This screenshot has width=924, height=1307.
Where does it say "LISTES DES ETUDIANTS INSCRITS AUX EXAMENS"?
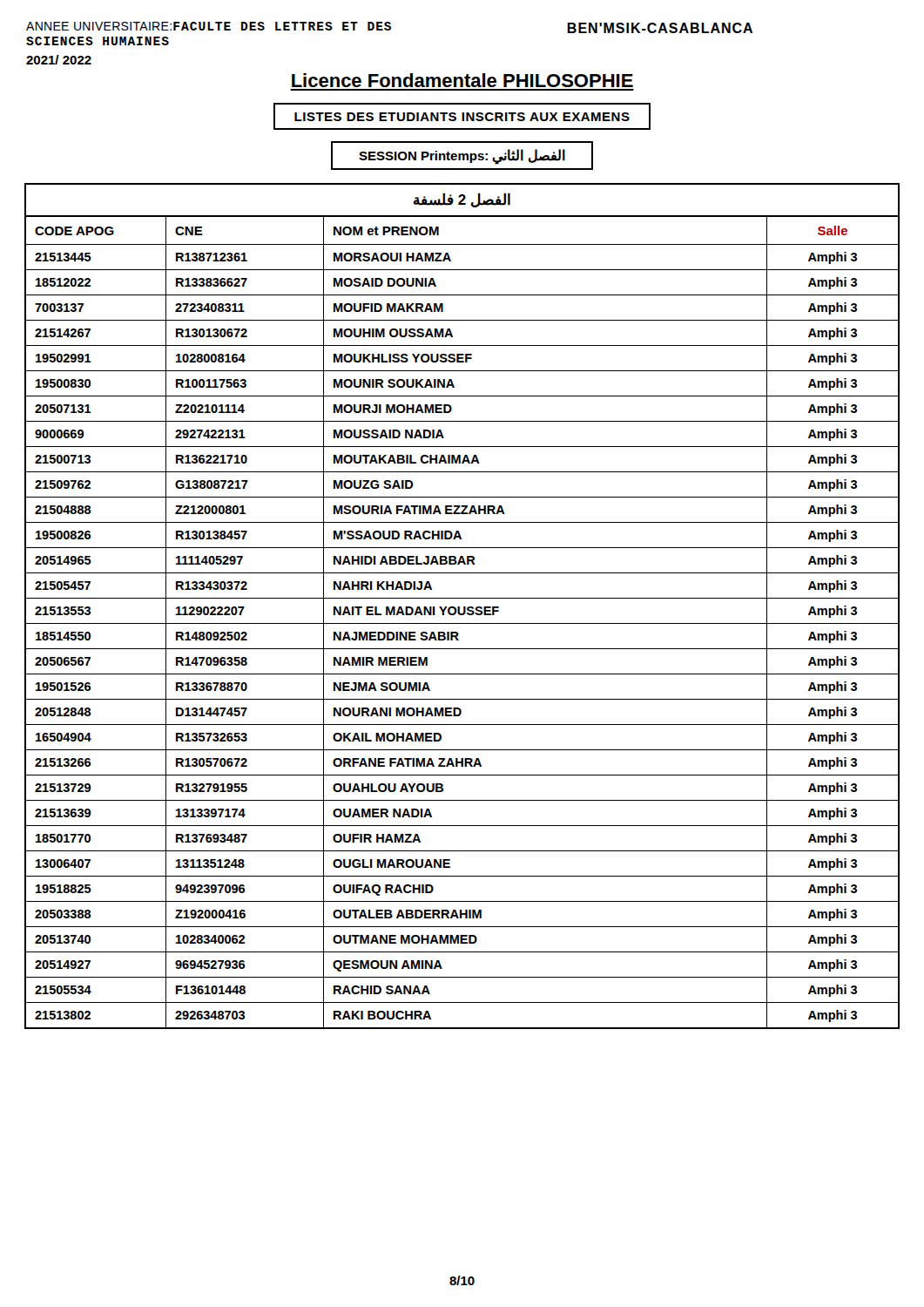tap(462, 116)
